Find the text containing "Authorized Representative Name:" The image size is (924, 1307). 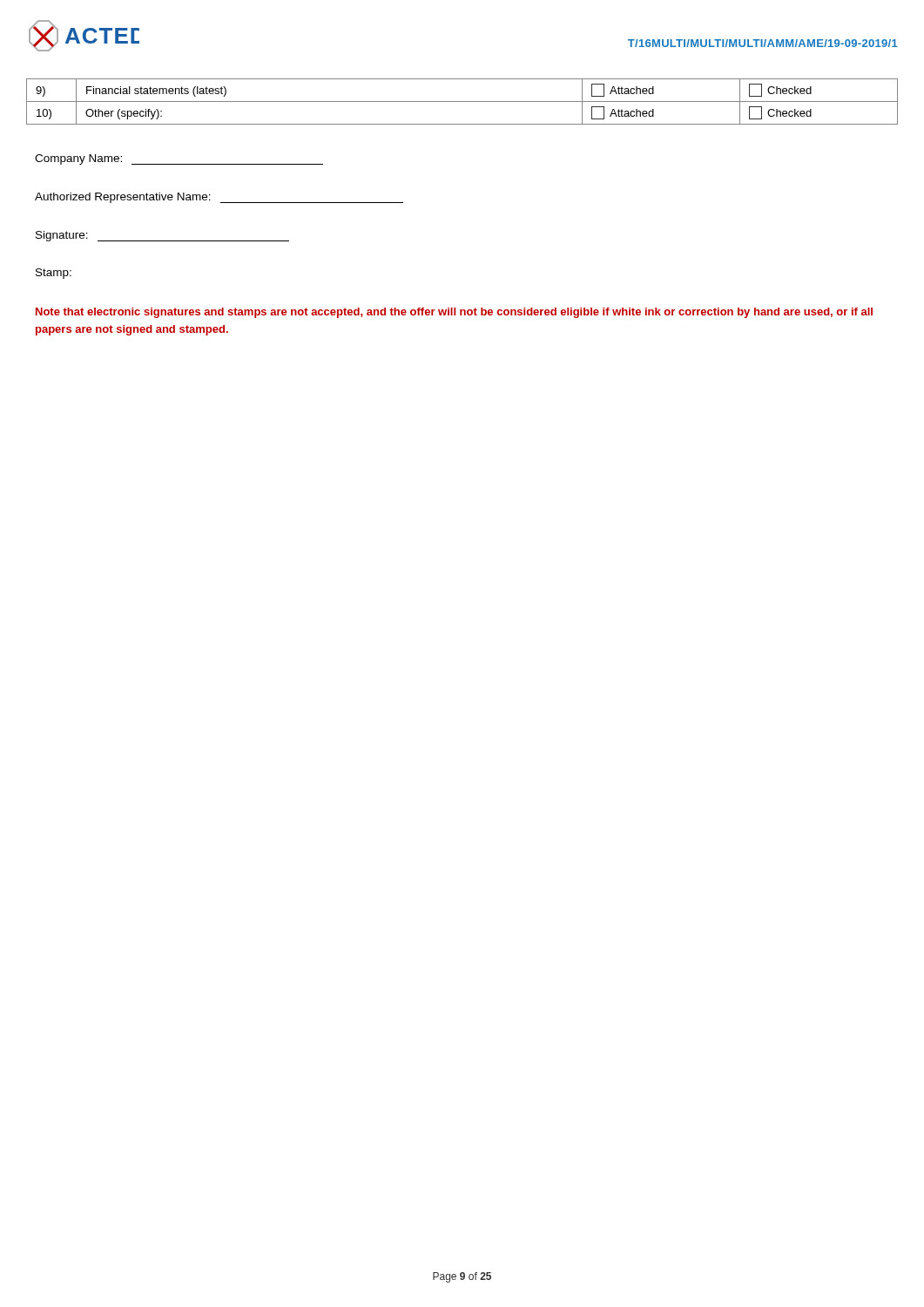pyautogui.click(x=219, y=196)
